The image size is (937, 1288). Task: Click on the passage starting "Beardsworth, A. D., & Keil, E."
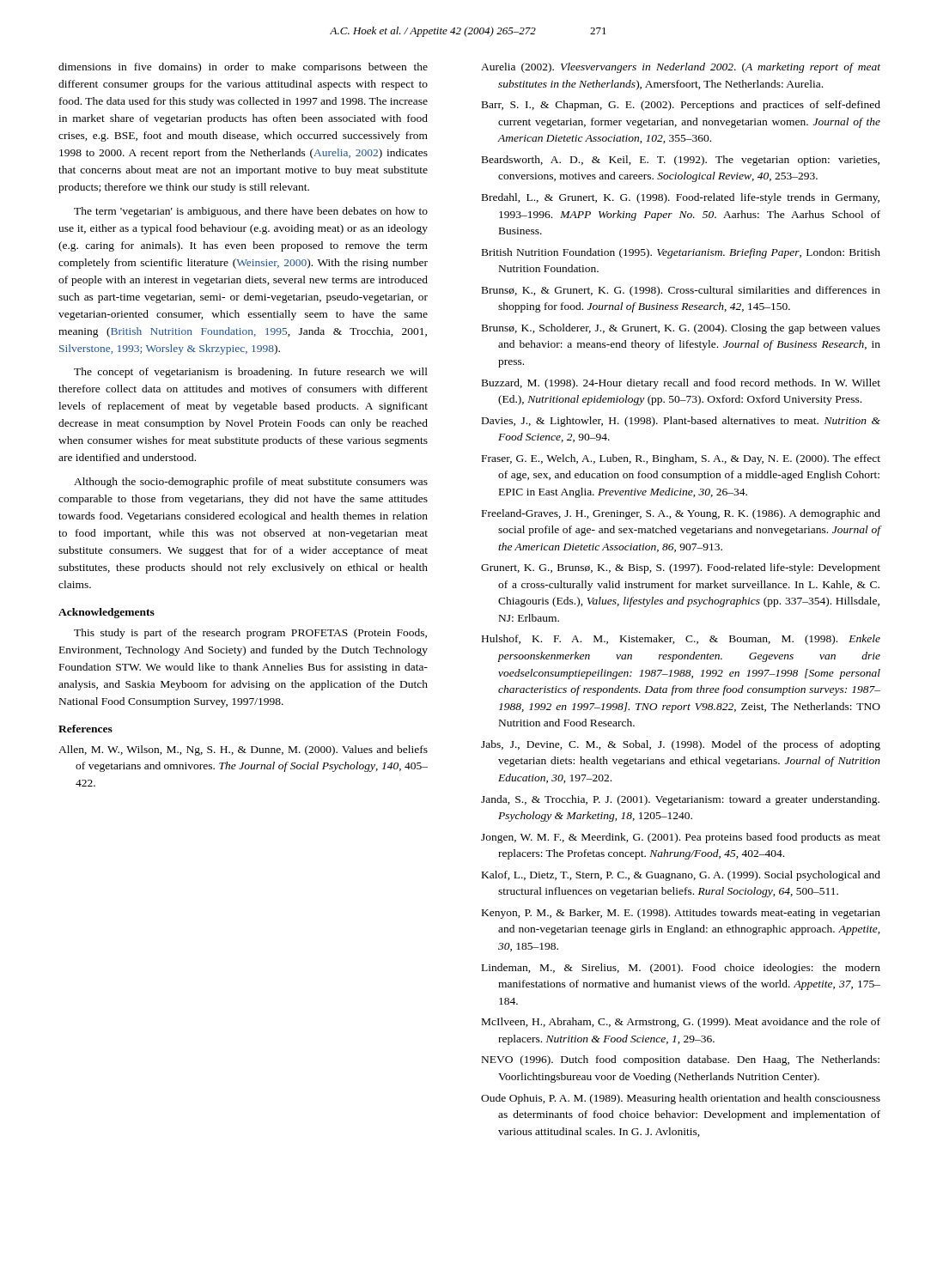pyautogui.click(x=681, y=168)
